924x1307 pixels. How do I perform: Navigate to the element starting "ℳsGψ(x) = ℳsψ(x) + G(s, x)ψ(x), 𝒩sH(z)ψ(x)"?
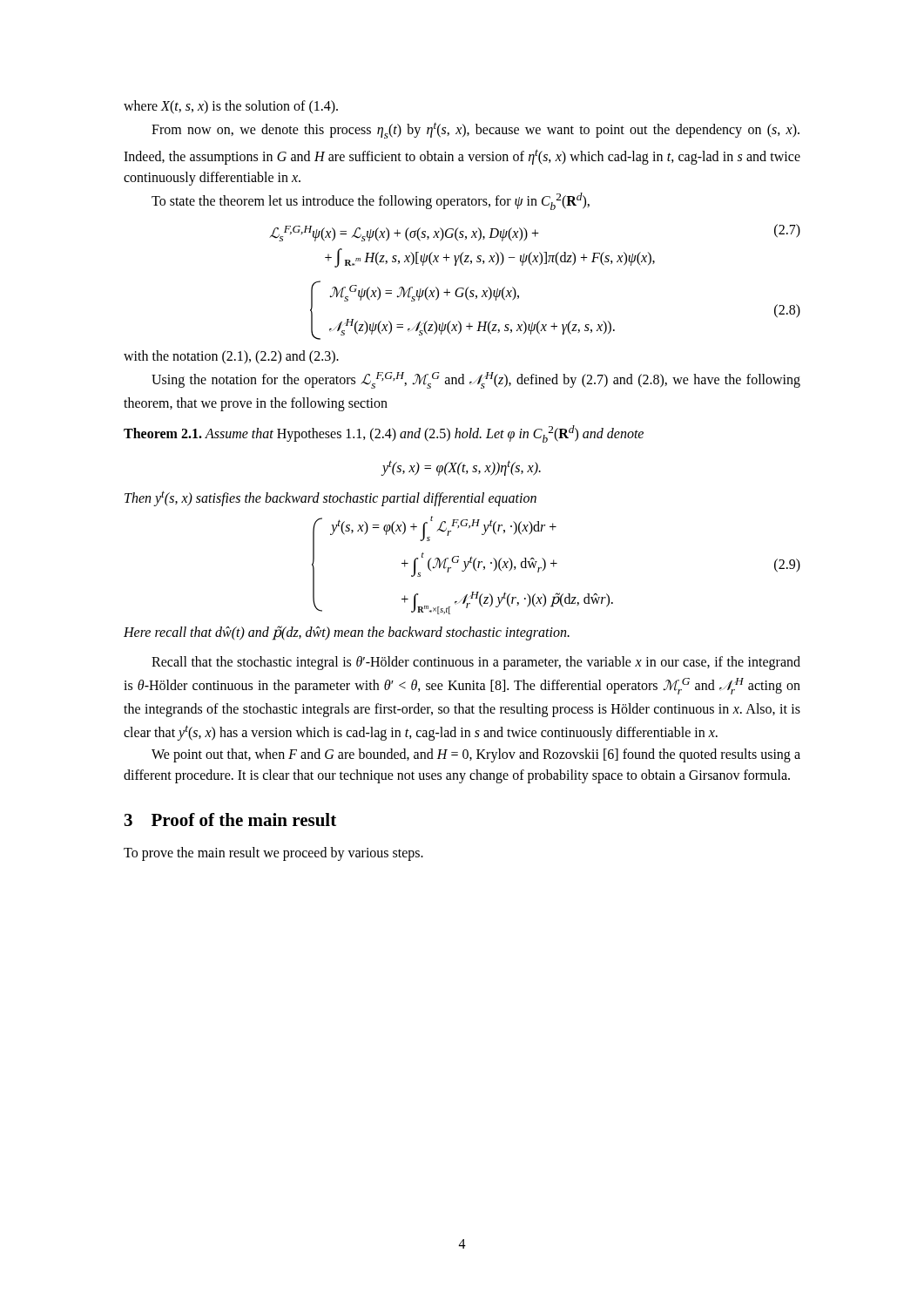[462, 310]
